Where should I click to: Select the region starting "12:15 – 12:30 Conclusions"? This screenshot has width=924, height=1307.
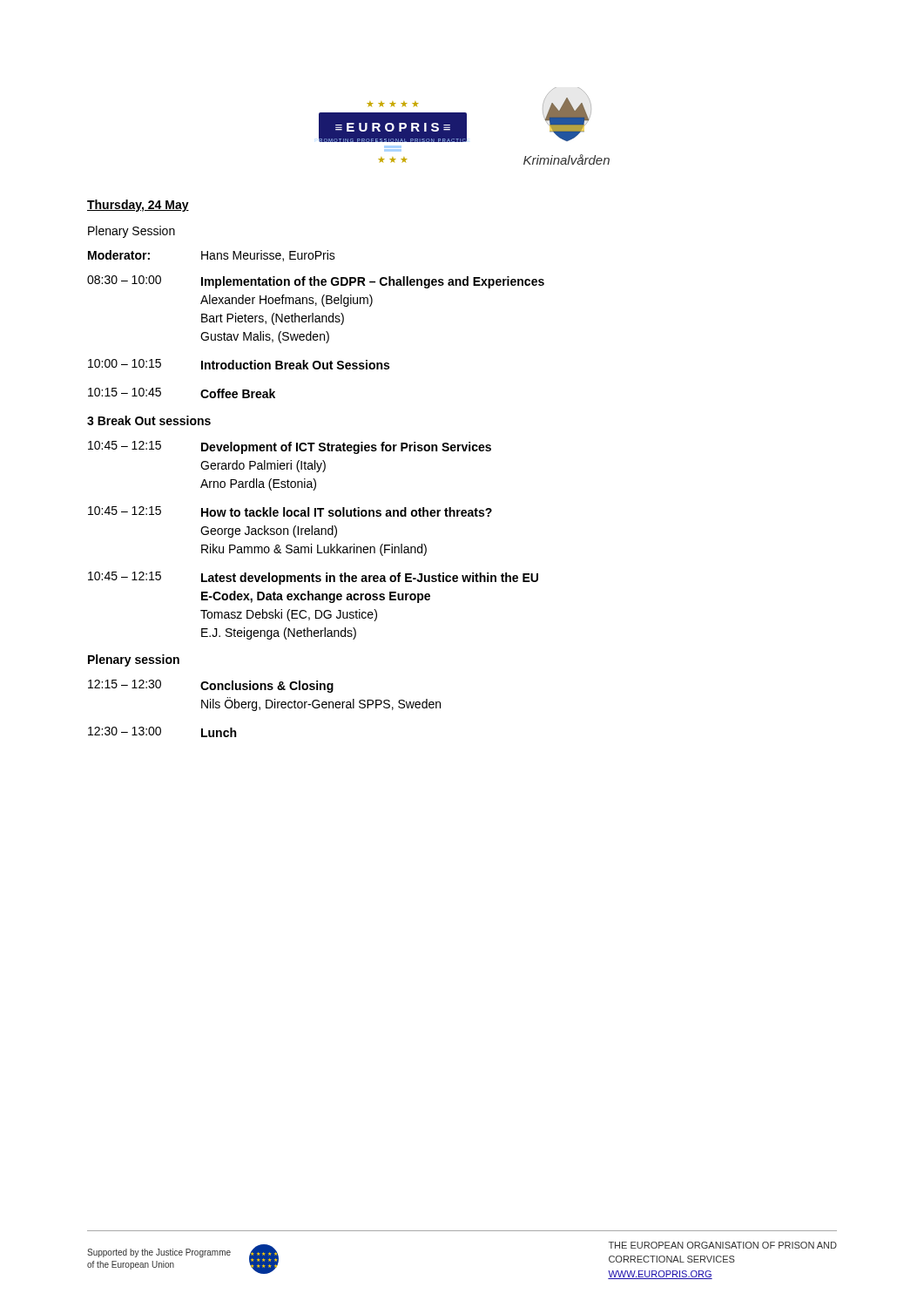click(x=264, y=695)
